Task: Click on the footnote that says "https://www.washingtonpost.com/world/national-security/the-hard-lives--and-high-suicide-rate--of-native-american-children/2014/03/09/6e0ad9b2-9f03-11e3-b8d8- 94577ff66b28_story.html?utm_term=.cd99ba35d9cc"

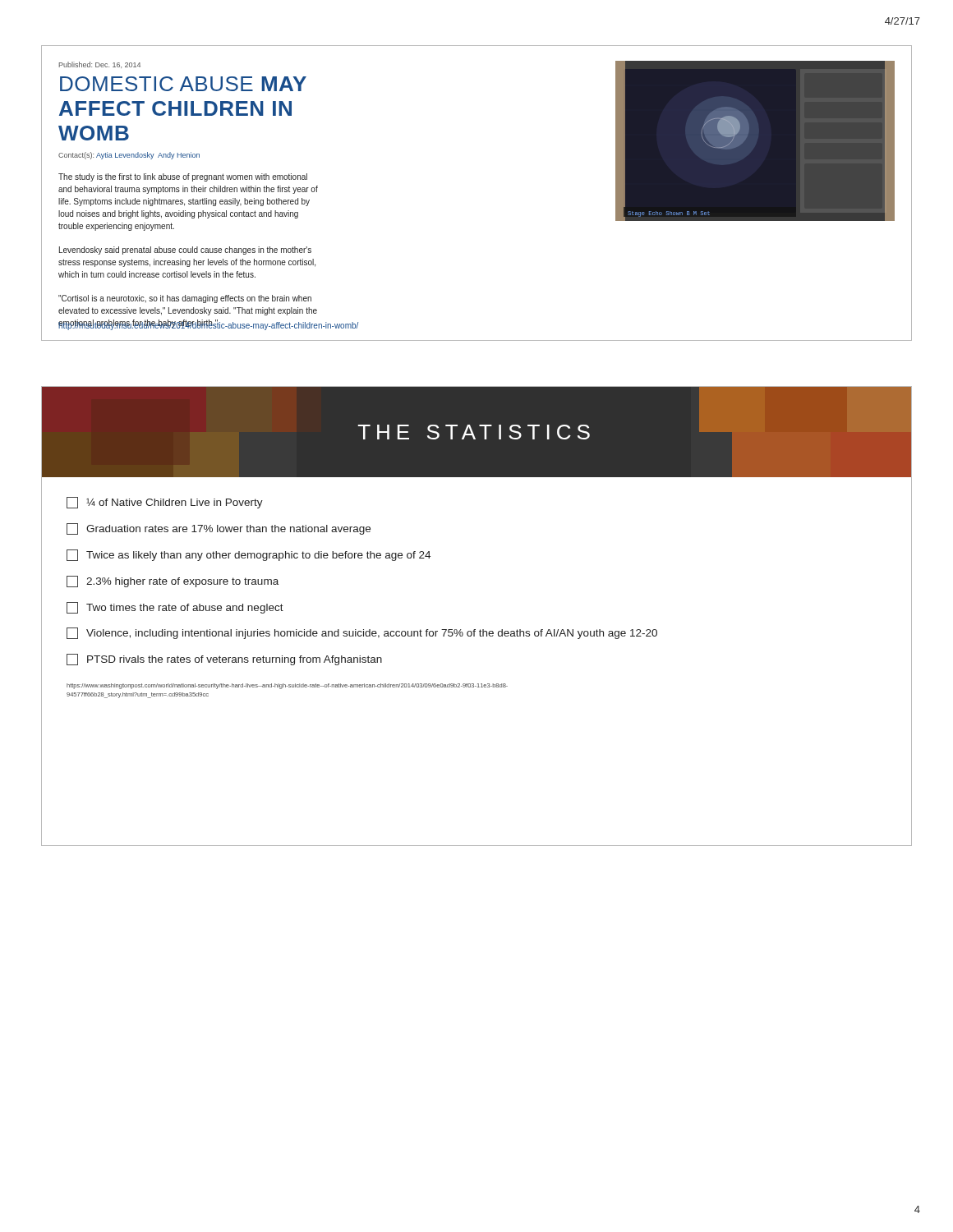Action: [287, 690]
